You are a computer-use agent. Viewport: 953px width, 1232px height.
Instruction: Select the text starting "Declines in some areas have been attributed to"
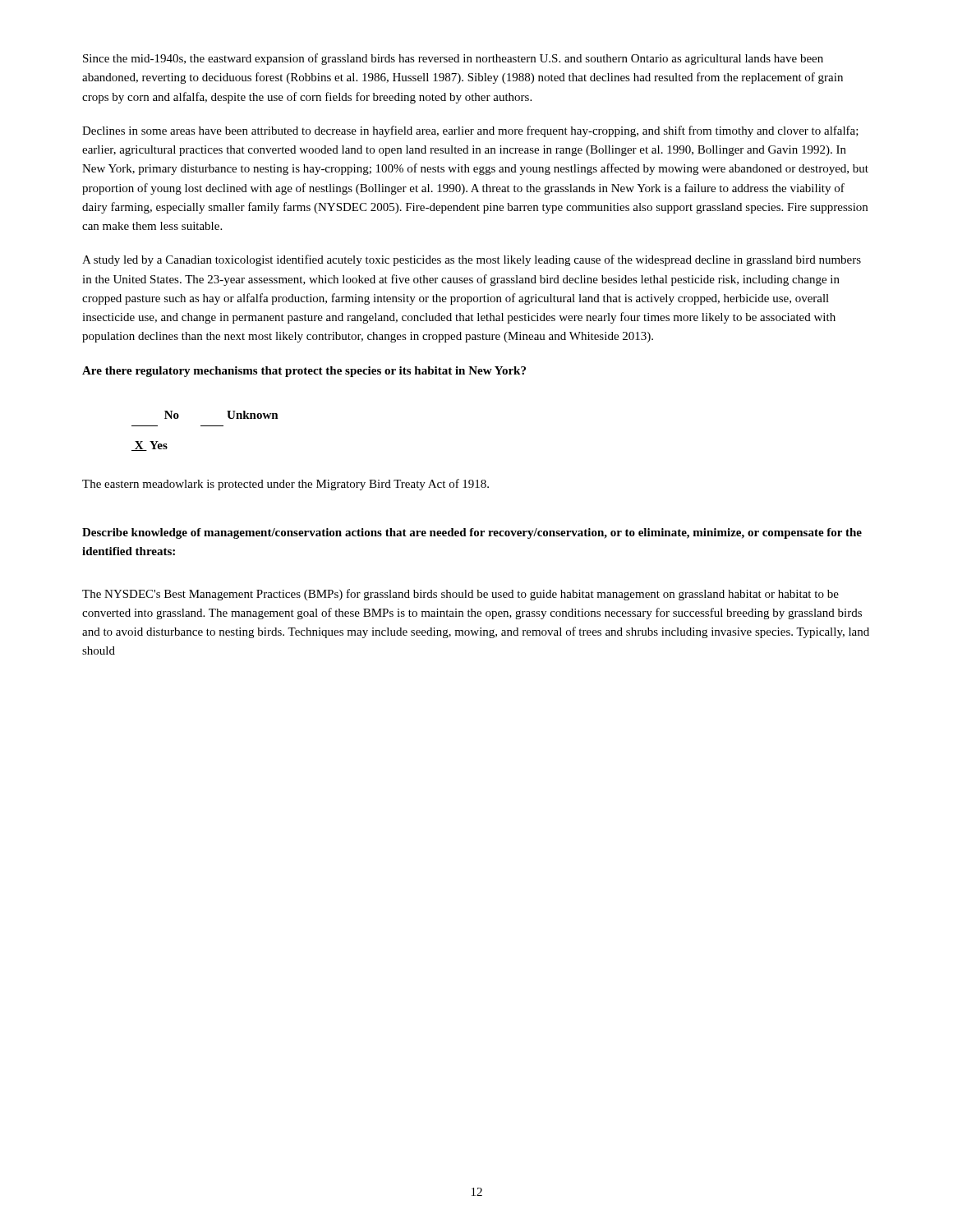click(x=475, y=178)
